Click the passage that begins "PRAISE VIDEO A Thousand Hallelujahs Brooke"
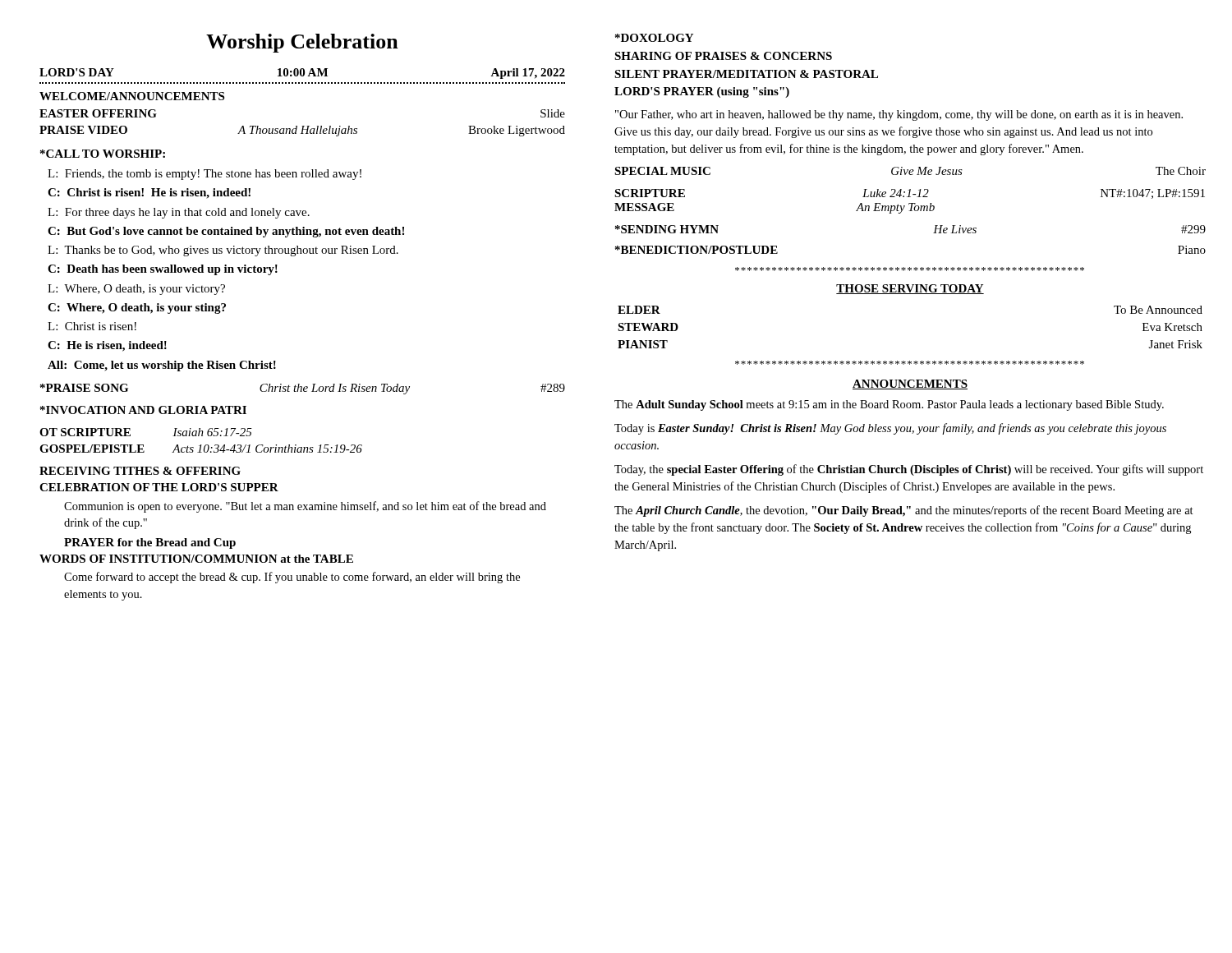The height and width of the screenshot is (953, 1232). click(302, 130)
